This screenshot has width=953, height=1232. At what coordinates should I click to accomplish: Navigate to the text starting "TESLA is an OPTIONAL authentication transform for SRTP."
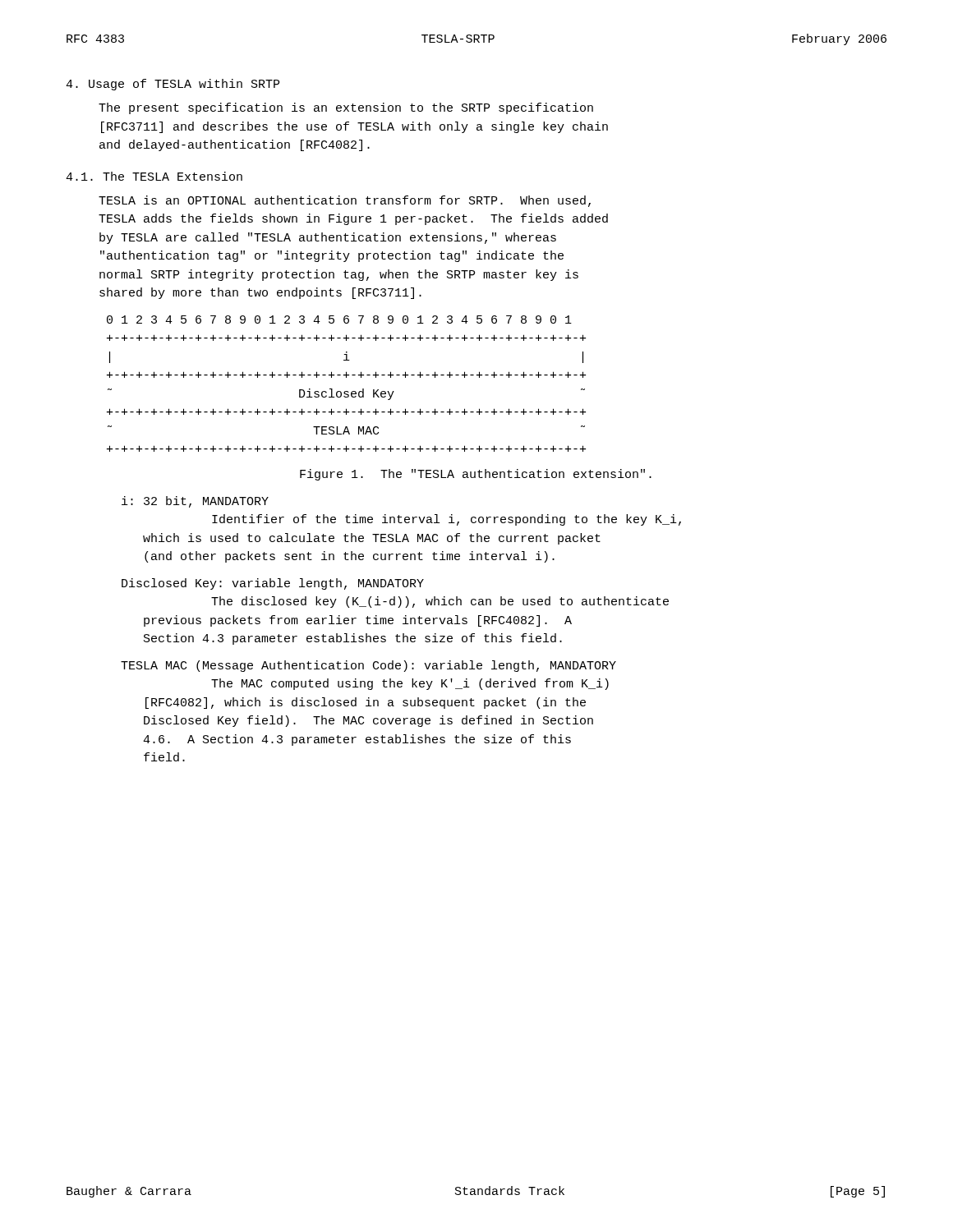[x=354, y=247]
